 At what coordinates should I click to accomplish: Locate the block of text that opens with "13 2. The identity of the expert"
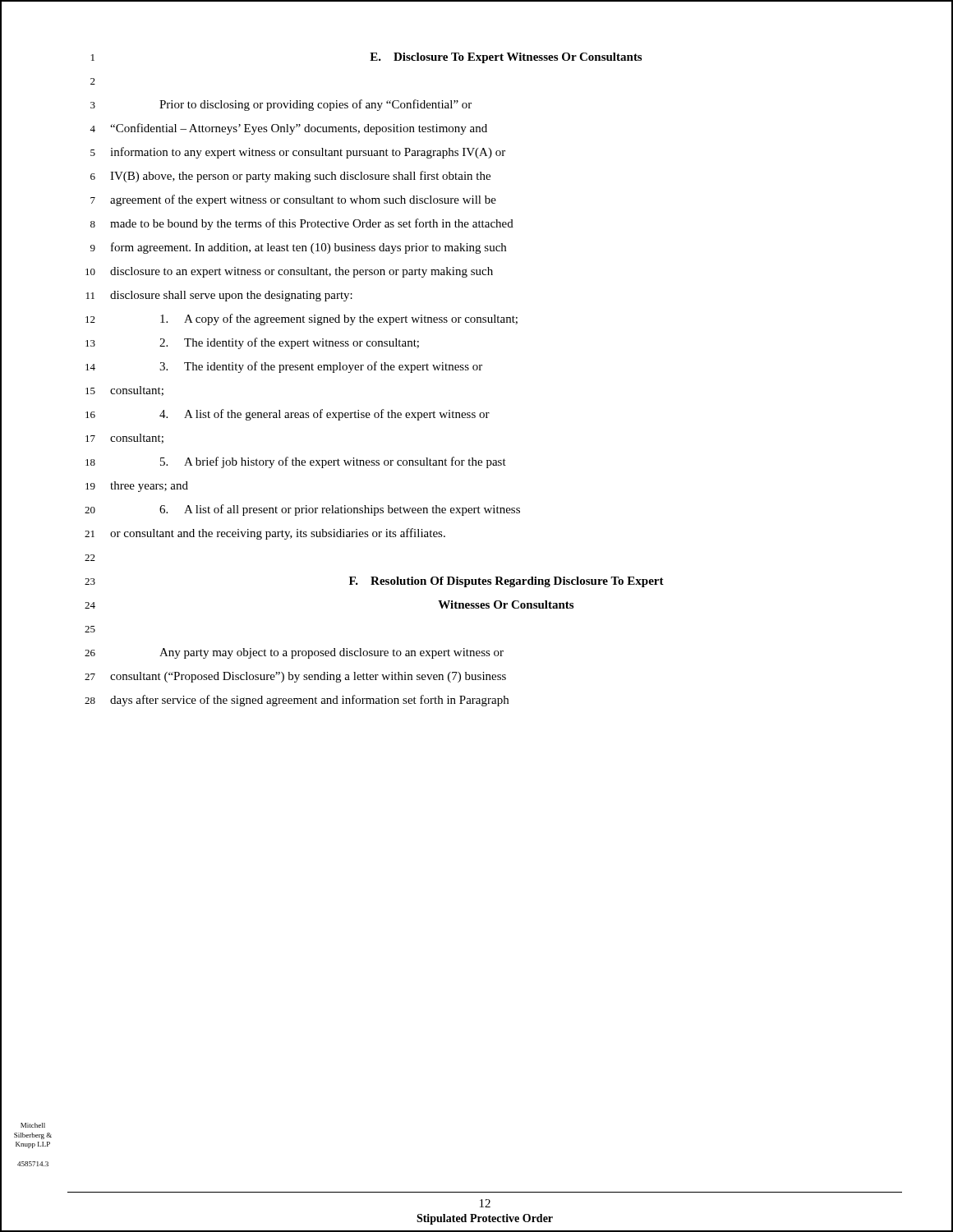(252, 343)
